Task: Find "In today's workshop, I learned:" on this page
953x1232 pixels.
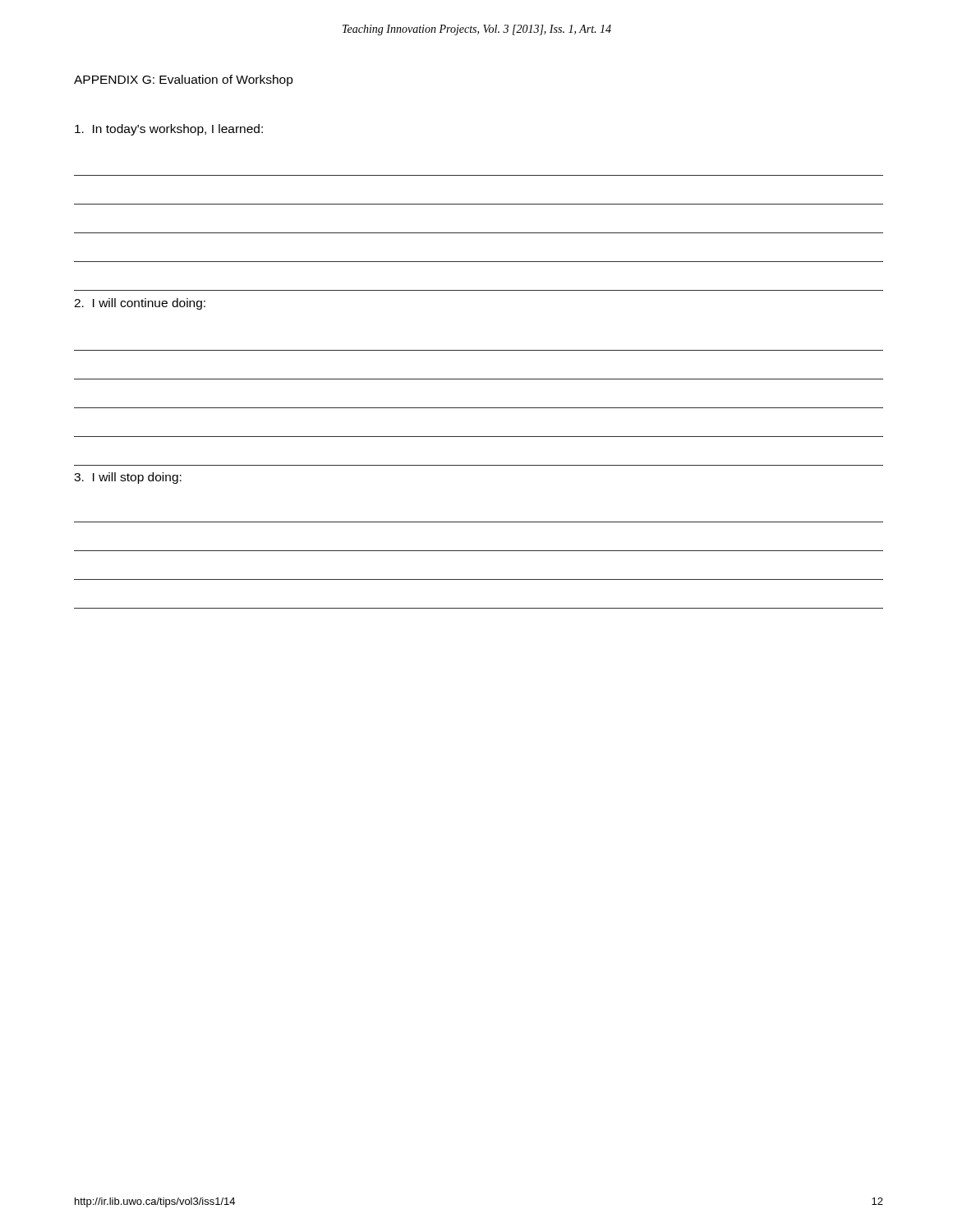Action: (x=169, y=129)
